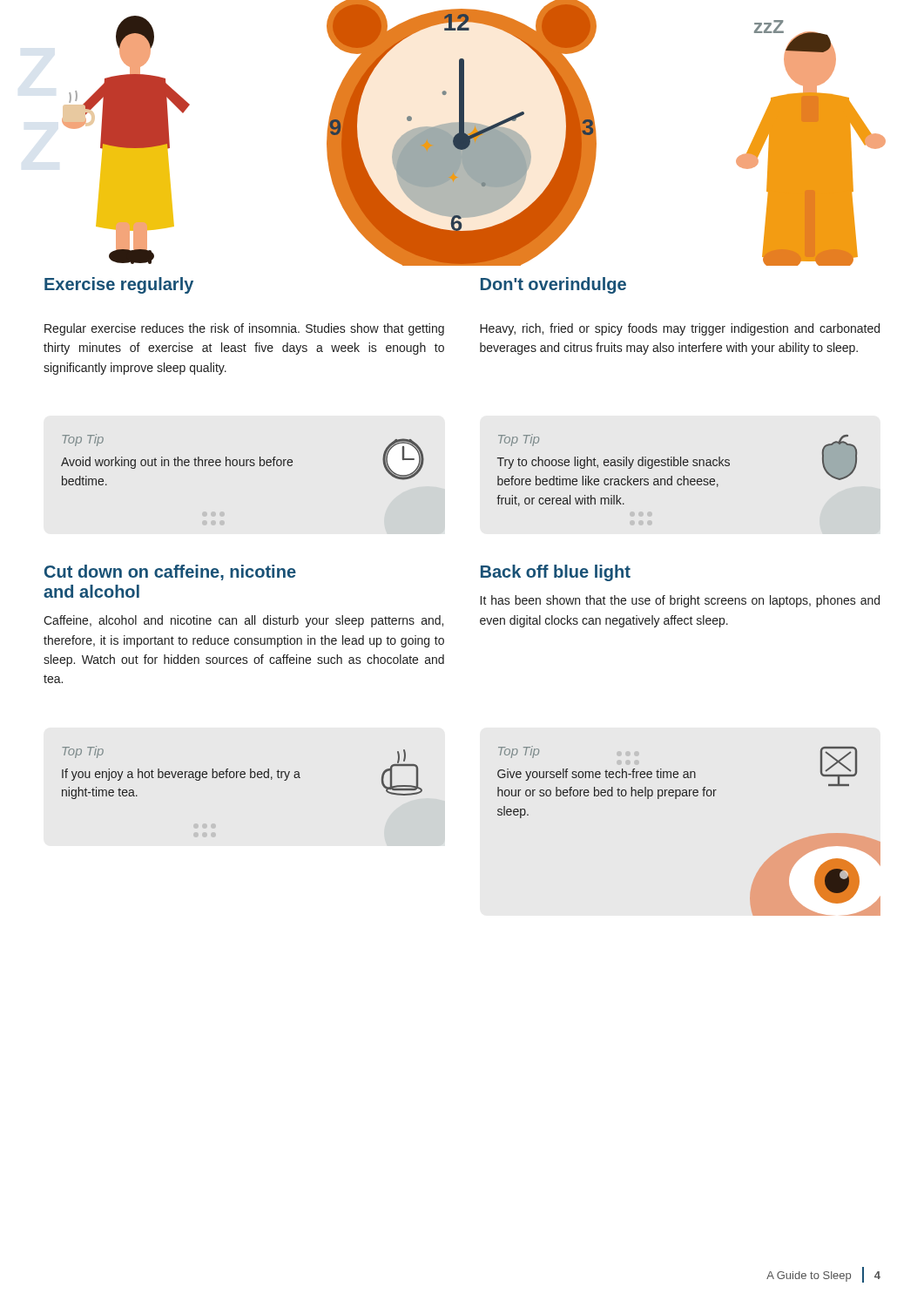Where does it say "Cut down on caffeine, nicotineand alcohol"?
Screen dimensions: 1307x924
point(170,582)
